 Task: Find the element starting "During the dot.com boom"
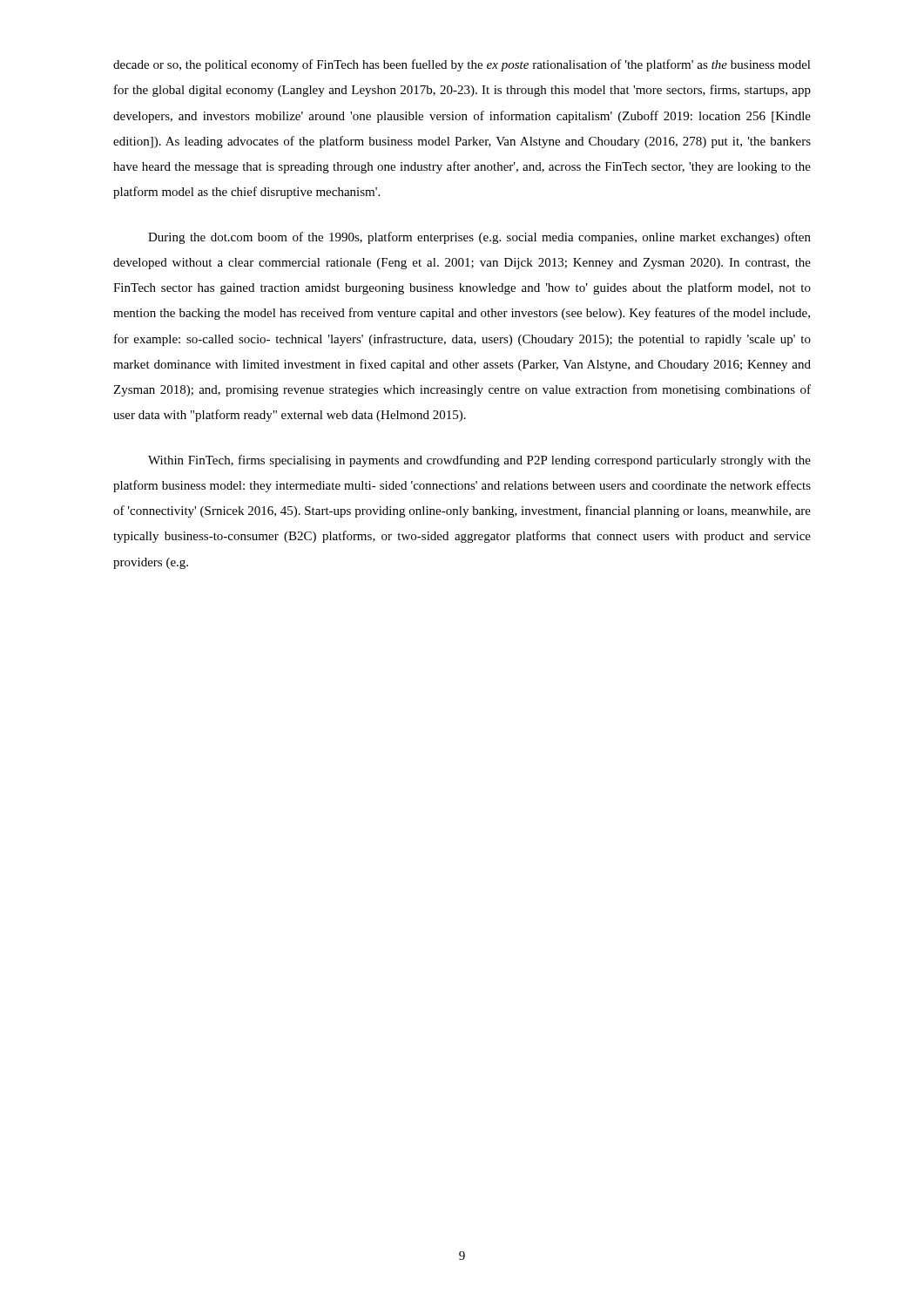click(462, 326)
